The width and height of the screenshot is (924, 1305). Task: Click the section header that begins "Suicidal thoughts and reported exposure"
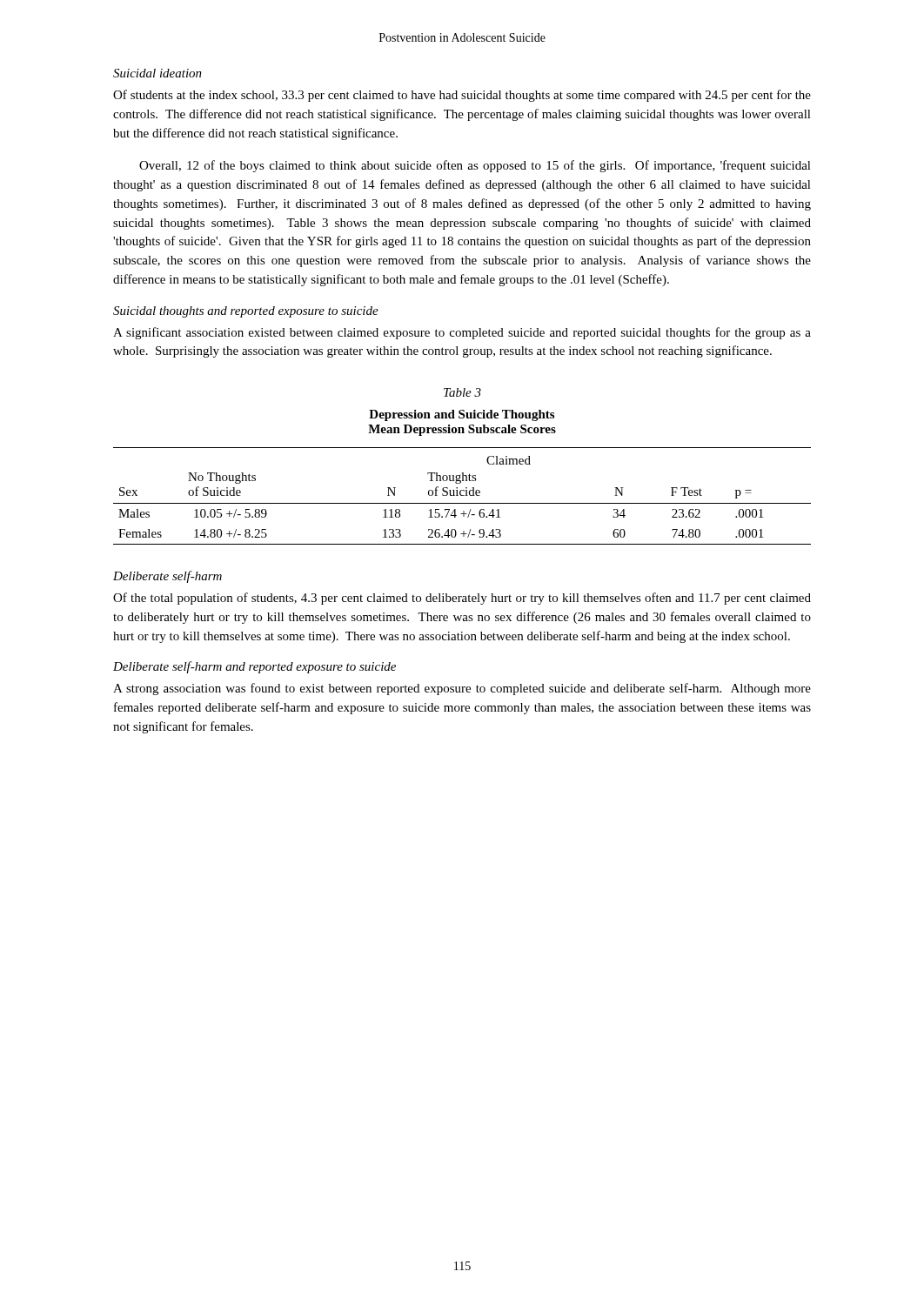pyautogui.click(x=246, y=310)
